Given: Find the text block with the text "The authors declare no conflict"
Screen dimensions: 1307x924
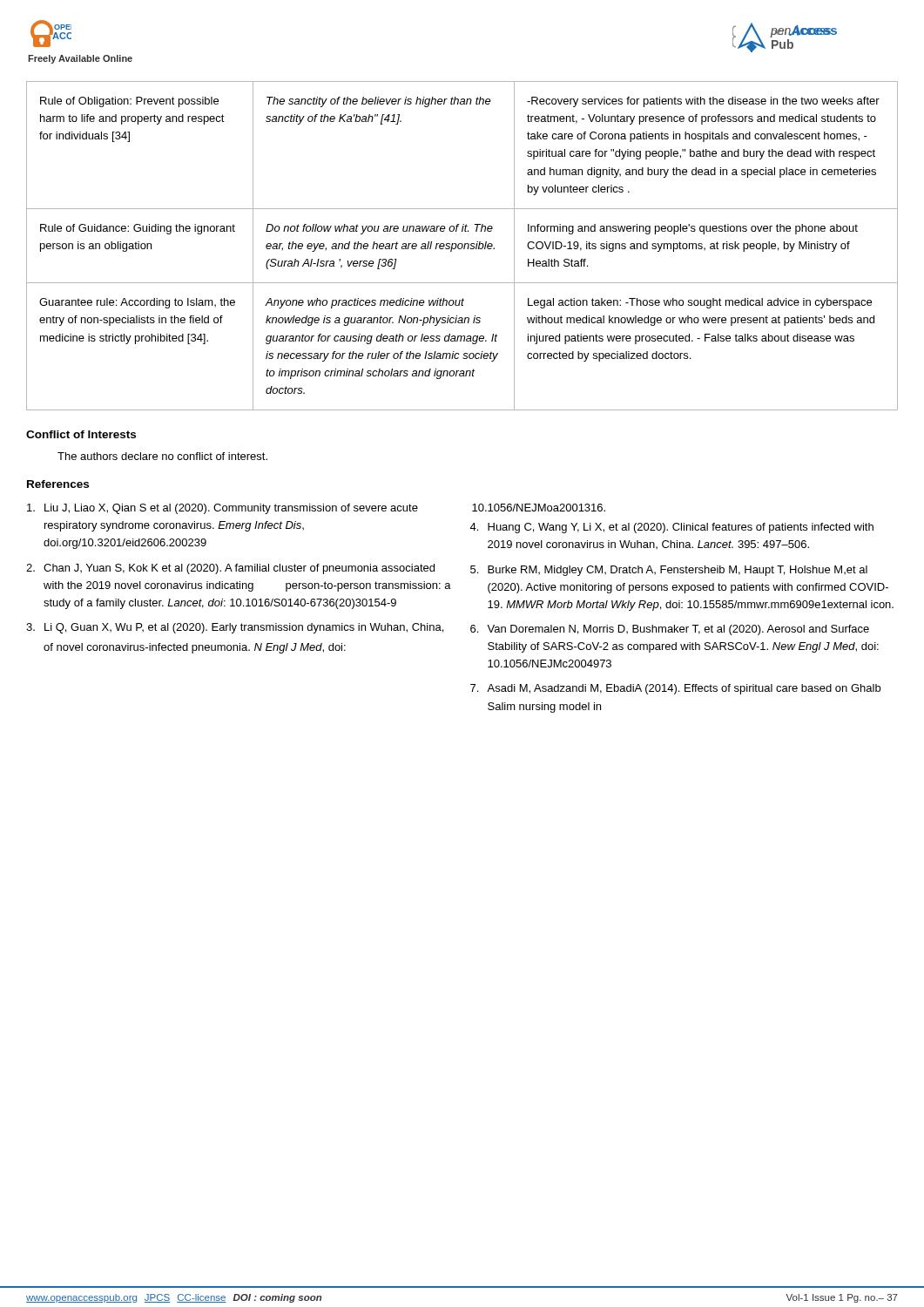Looking at the screenshot, I should [163, 456].
